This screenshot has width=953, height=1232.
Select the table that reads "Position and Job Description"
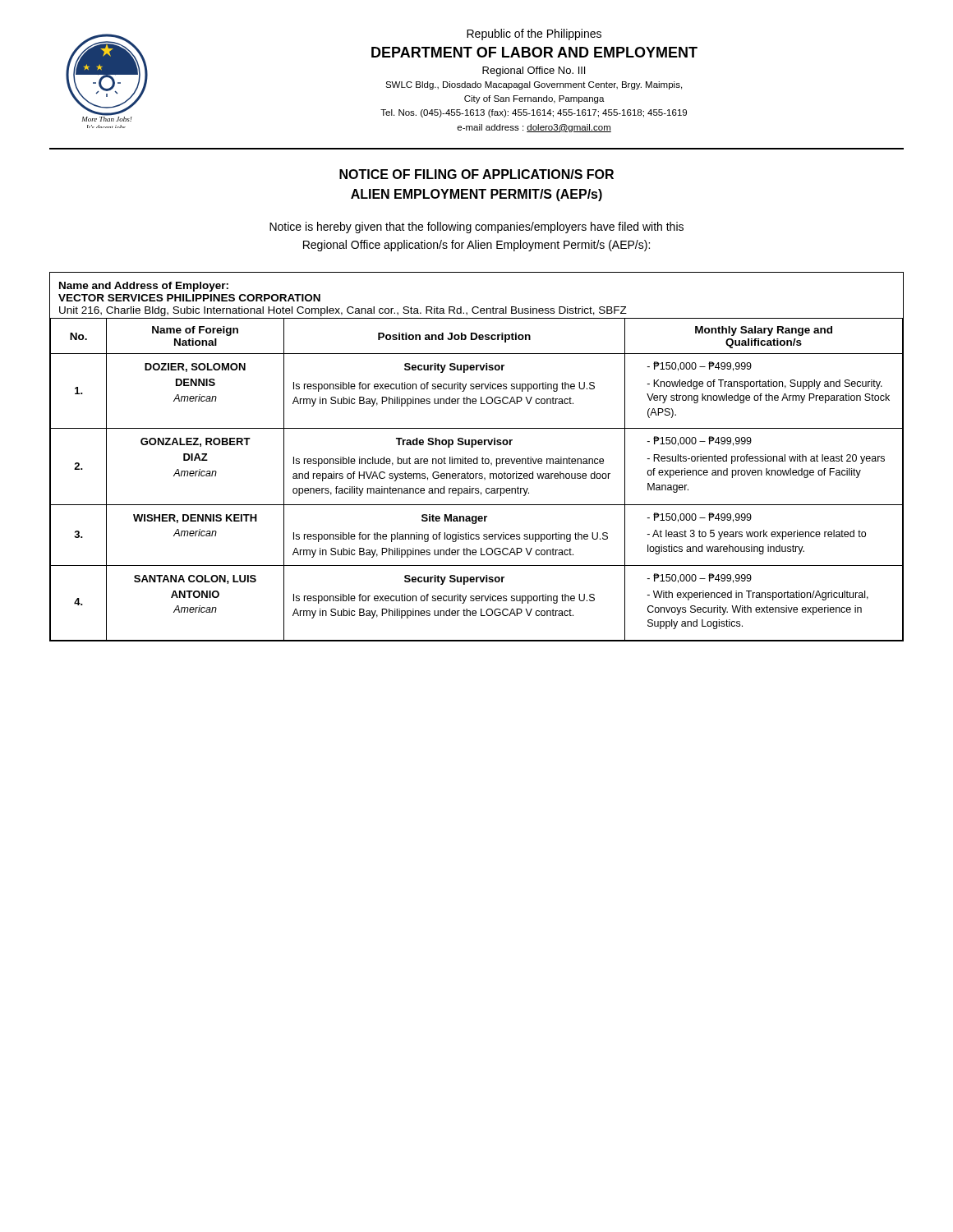click(476, 457)
